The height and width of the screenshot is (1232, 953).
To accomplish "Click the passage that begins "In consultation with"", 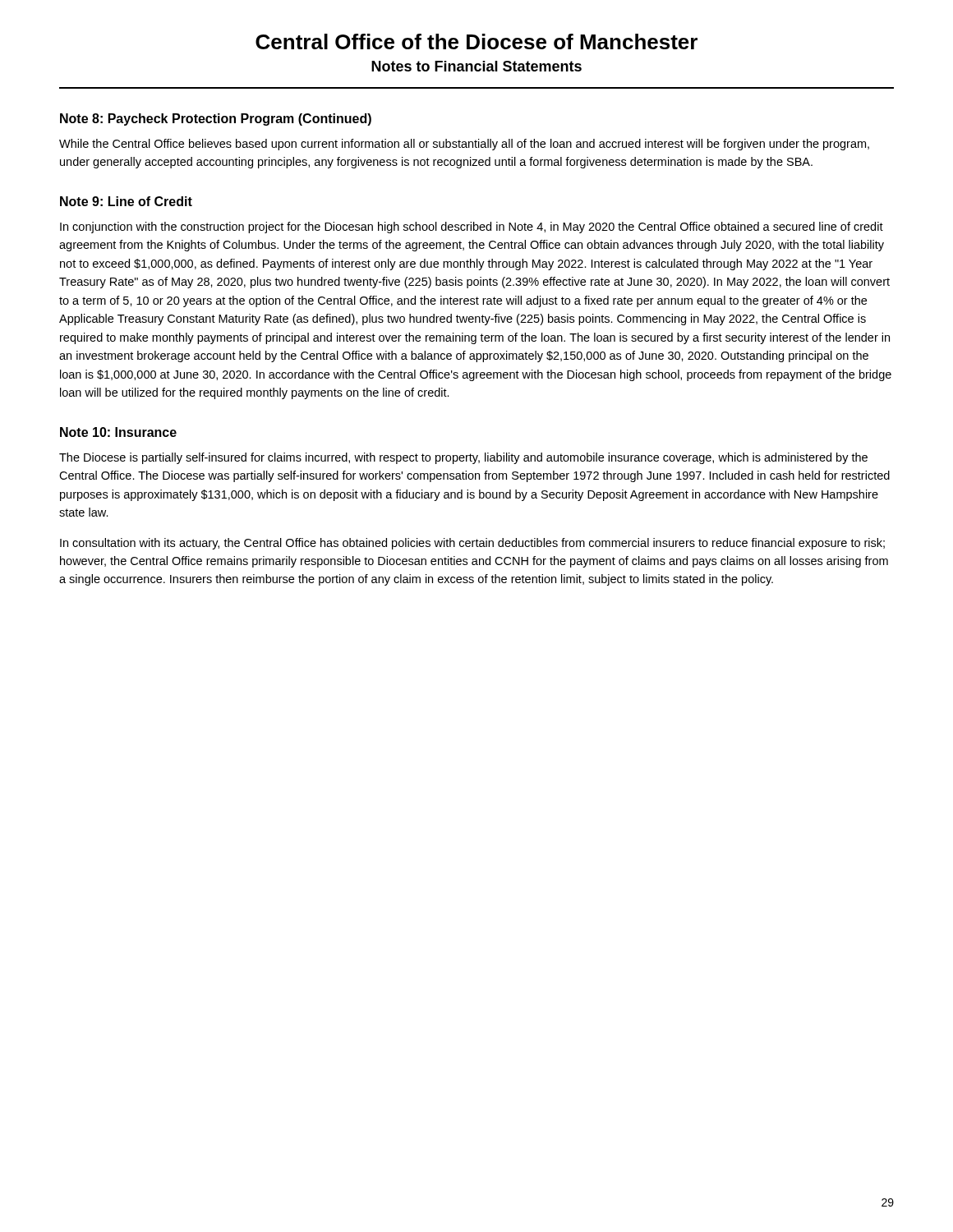I will [474, 561].
